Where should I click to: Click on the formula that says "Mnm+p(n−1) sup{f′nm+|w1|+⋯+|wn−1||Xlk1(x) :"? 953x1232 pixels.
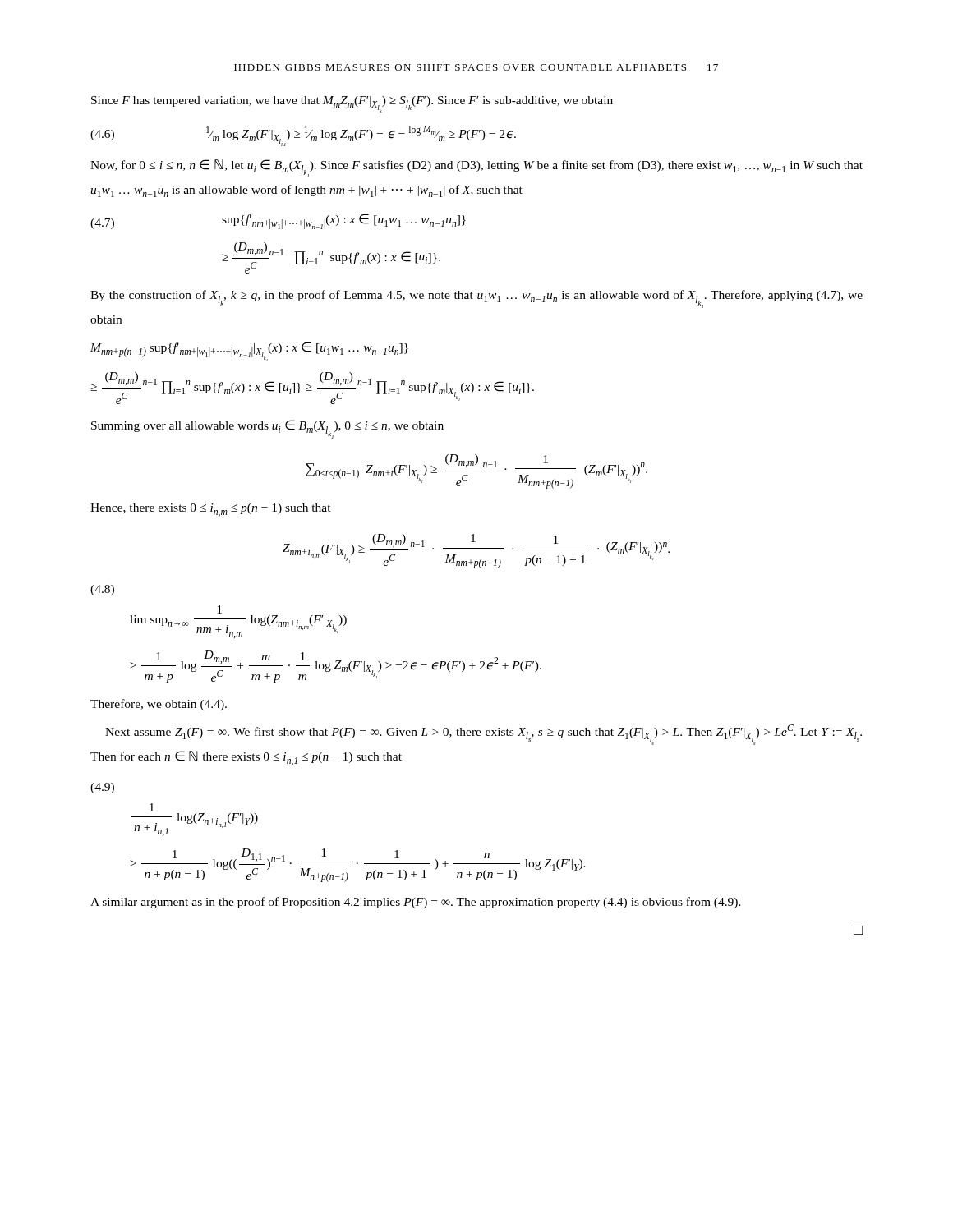pos(476,373)
